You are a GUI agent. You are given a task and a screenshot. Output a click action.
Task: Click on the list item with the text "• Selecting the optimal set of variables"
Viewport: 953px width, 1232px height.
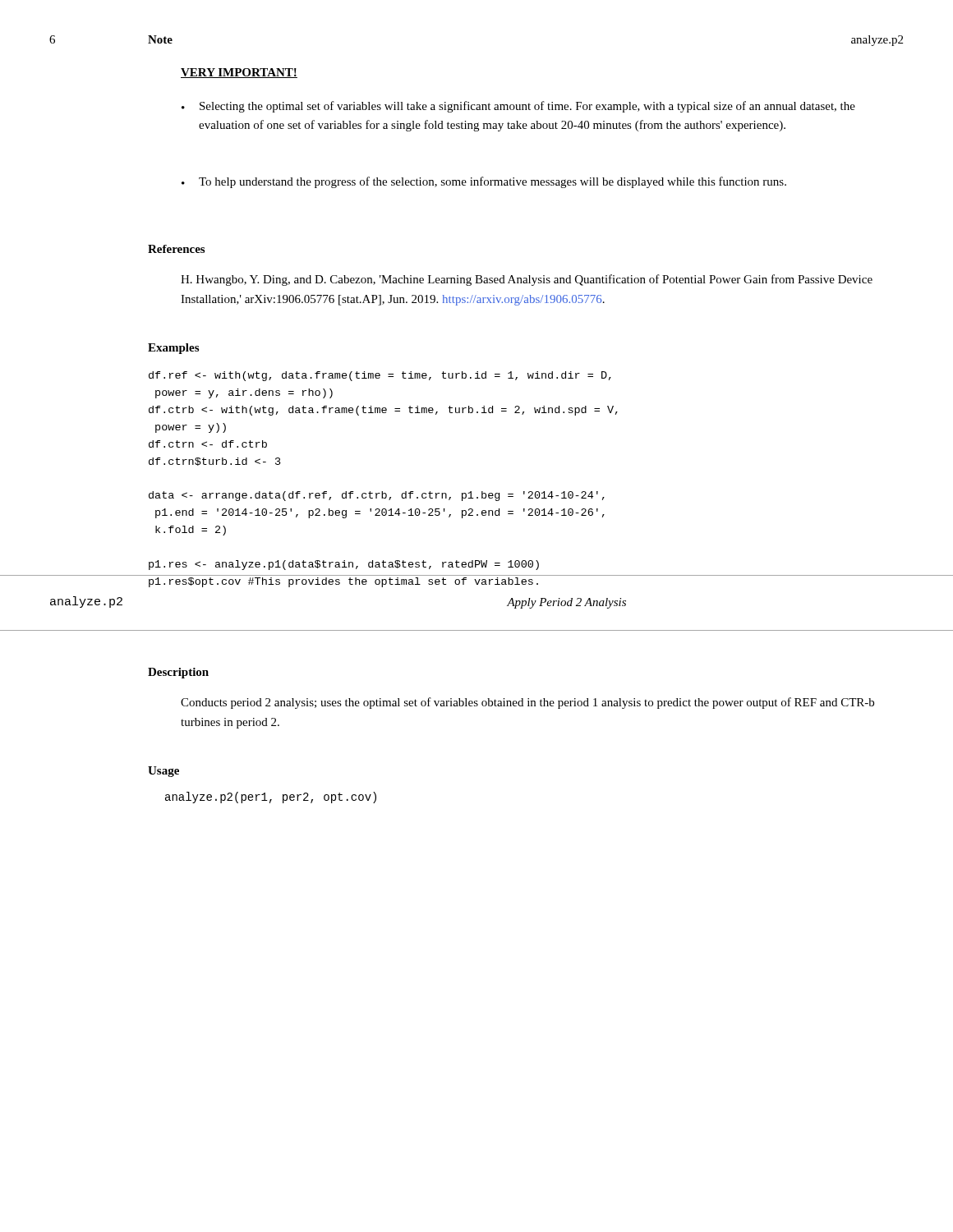tap(538, 116)
